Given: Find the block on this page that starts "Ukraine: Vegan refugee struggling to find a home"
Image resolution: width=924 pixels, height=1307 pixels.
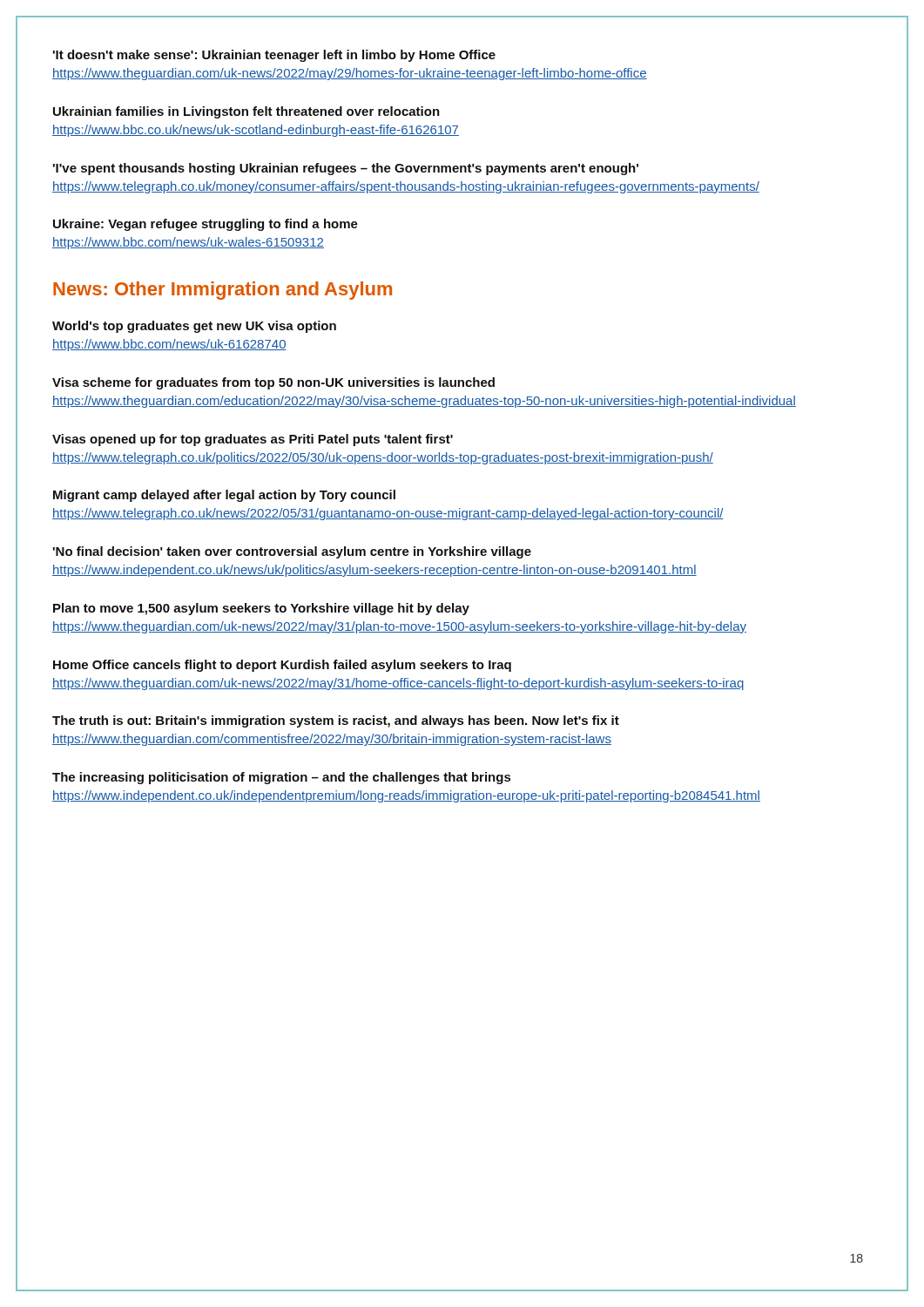Looking at the screenshot, I should [206, 225].
